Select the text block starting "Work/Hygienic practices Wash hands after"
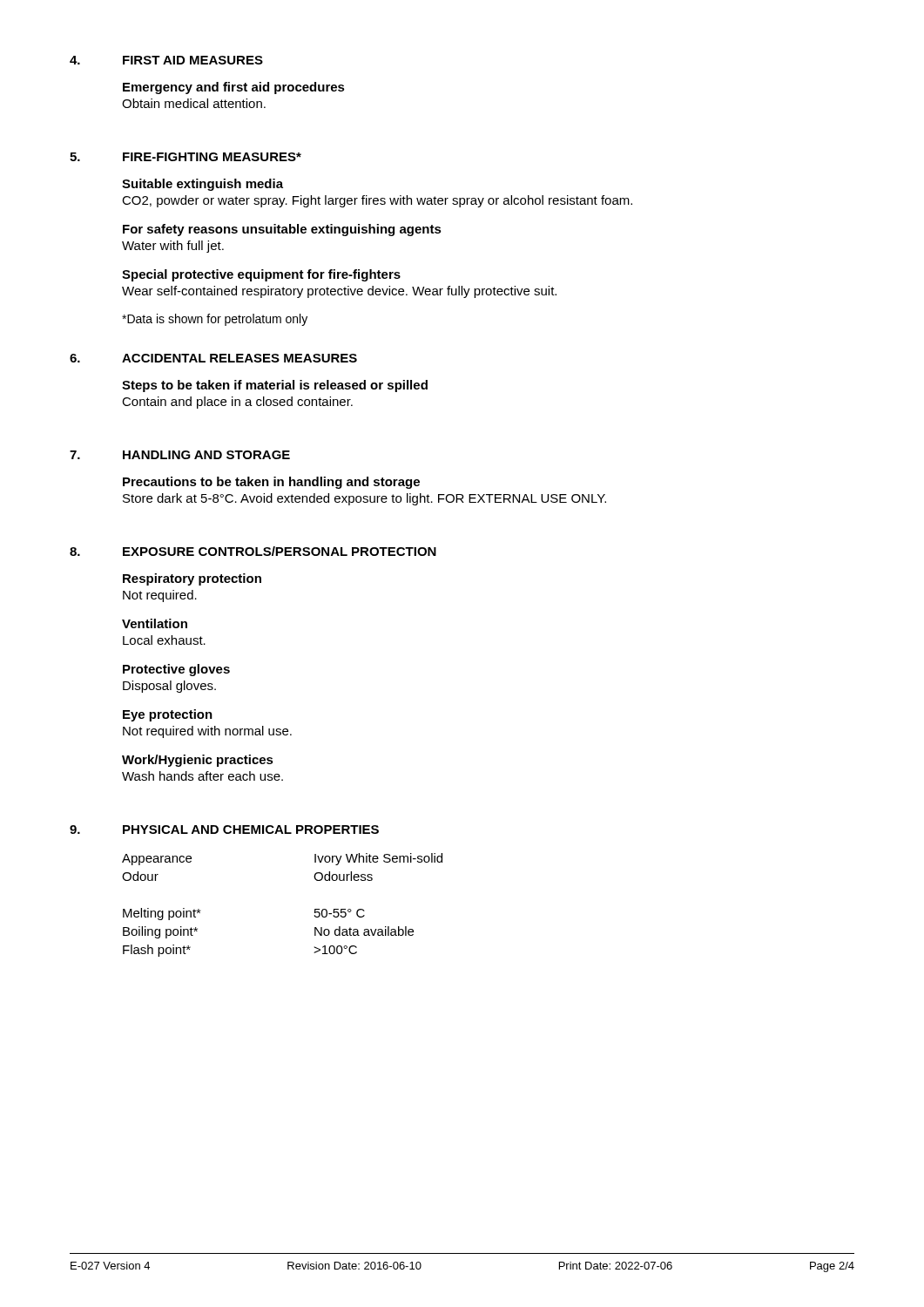 (x=198, y=761)
